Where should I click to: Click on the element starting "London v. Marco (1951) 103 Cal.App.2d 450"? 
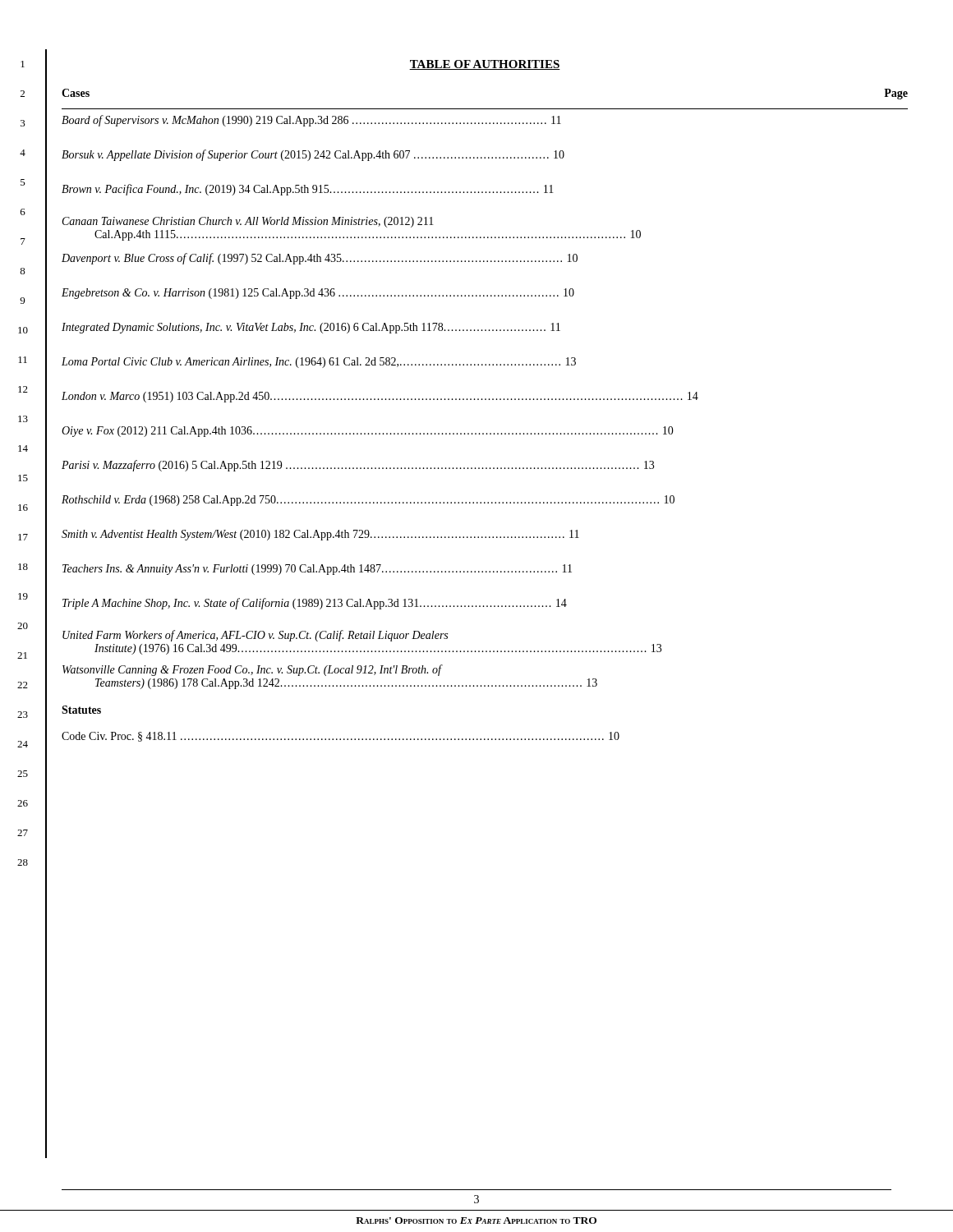pos(485,396)
